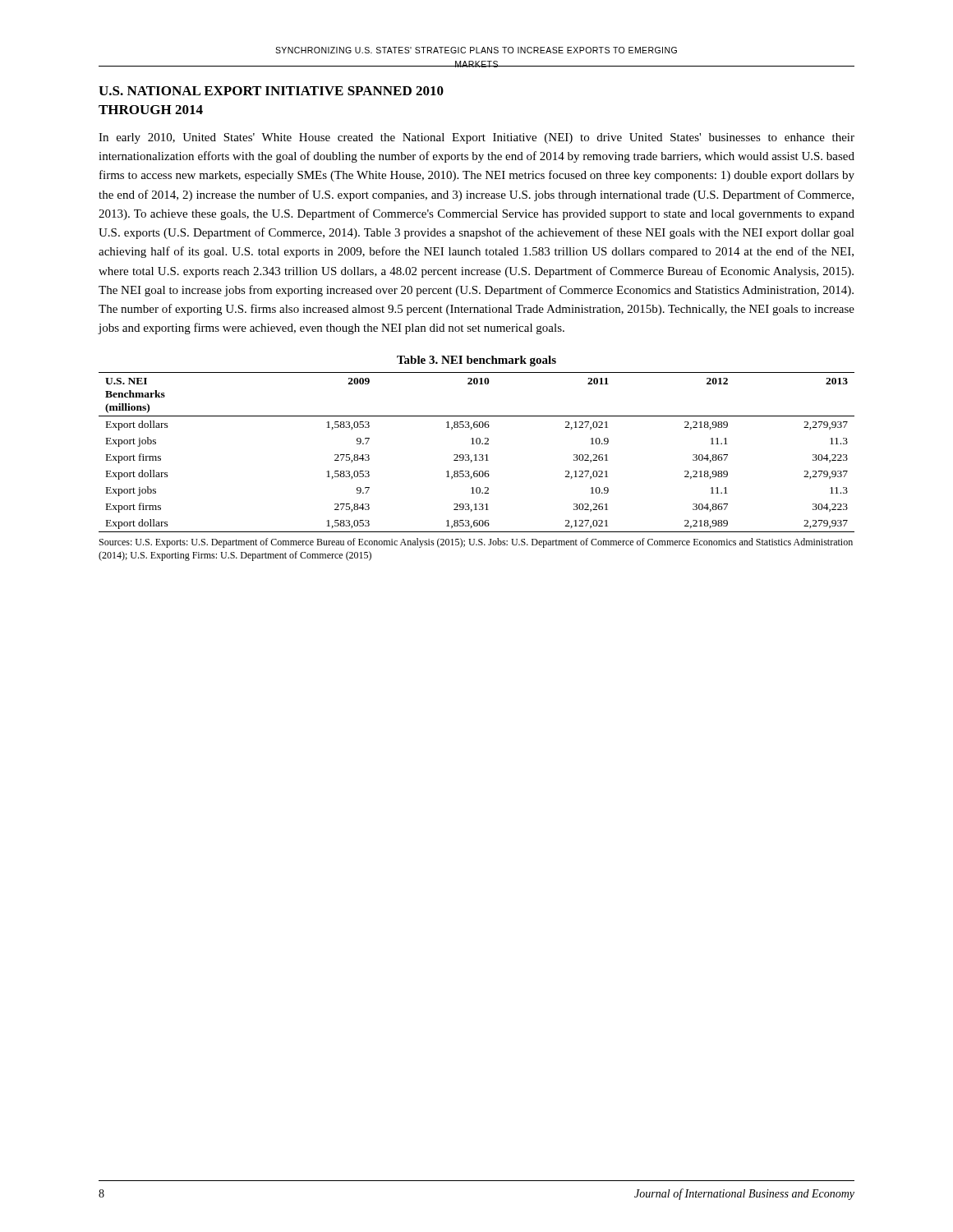Find the element starting "Table 3. NEI benchmark goals"
The image size is (953, 1232).
click(476, 360)
